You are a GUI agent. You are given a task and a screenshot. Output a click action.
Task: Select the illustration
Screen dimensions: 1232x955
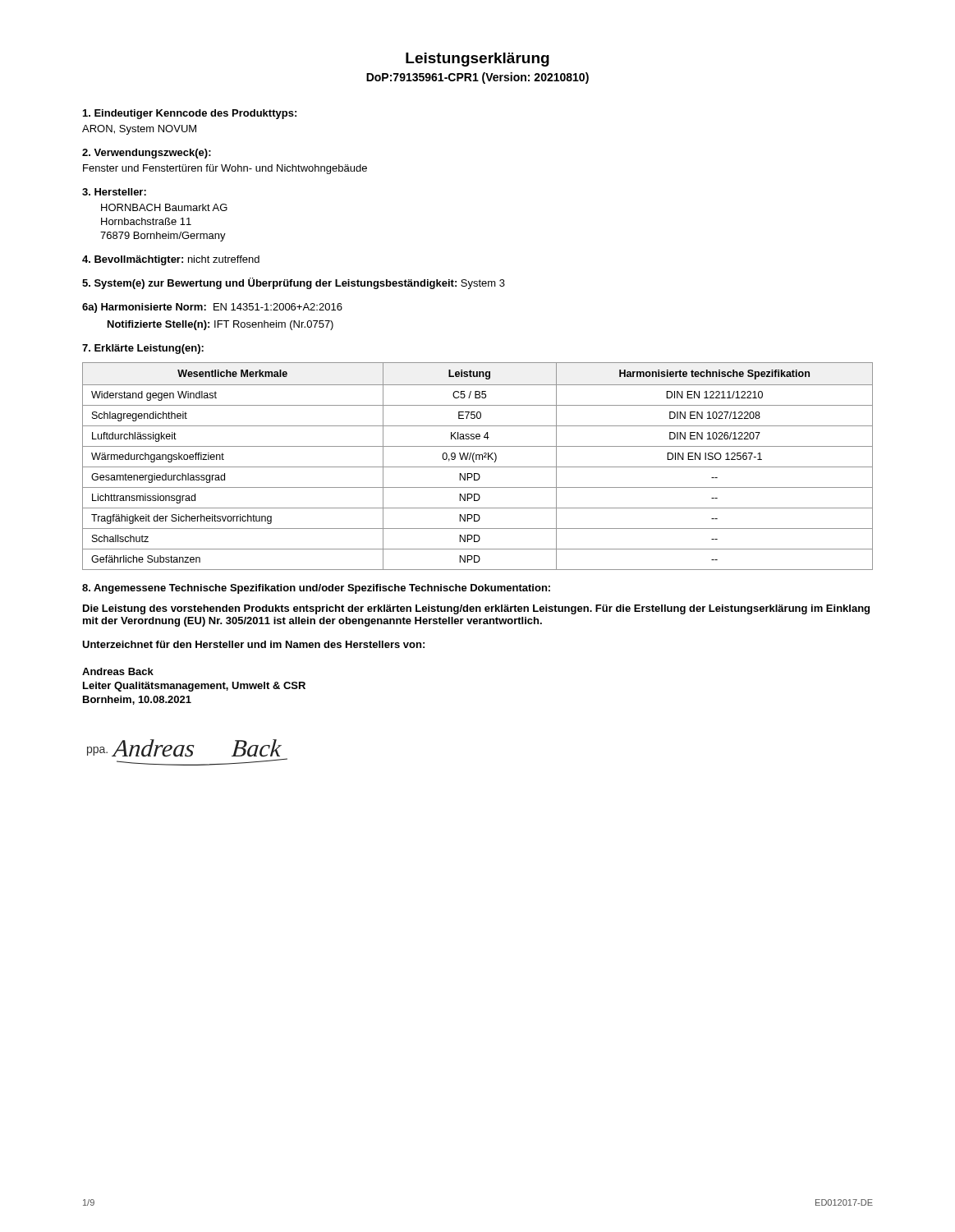478,746
